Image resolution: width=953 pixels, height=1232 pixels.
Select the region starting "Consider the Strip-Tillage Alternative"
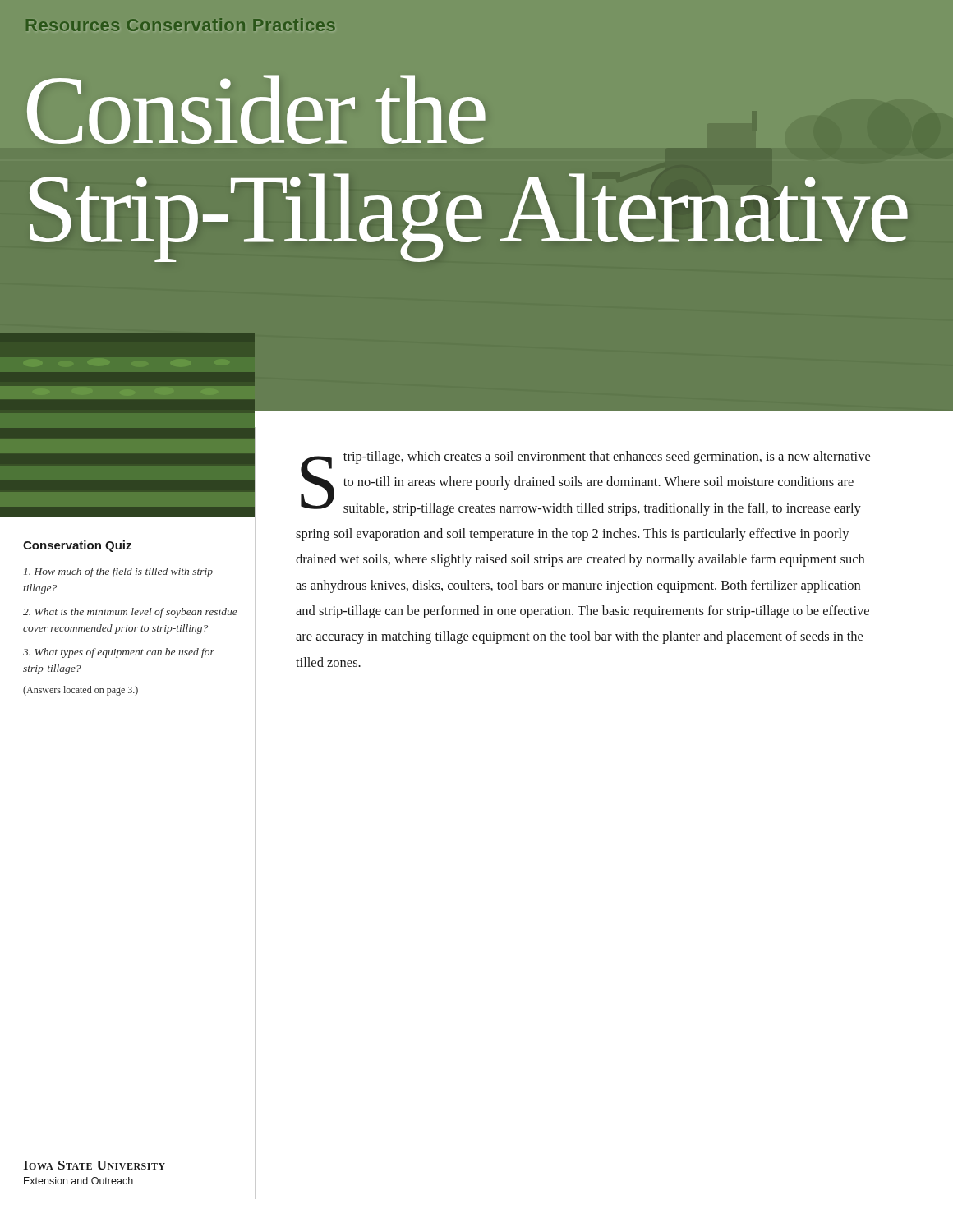point(475,160)
